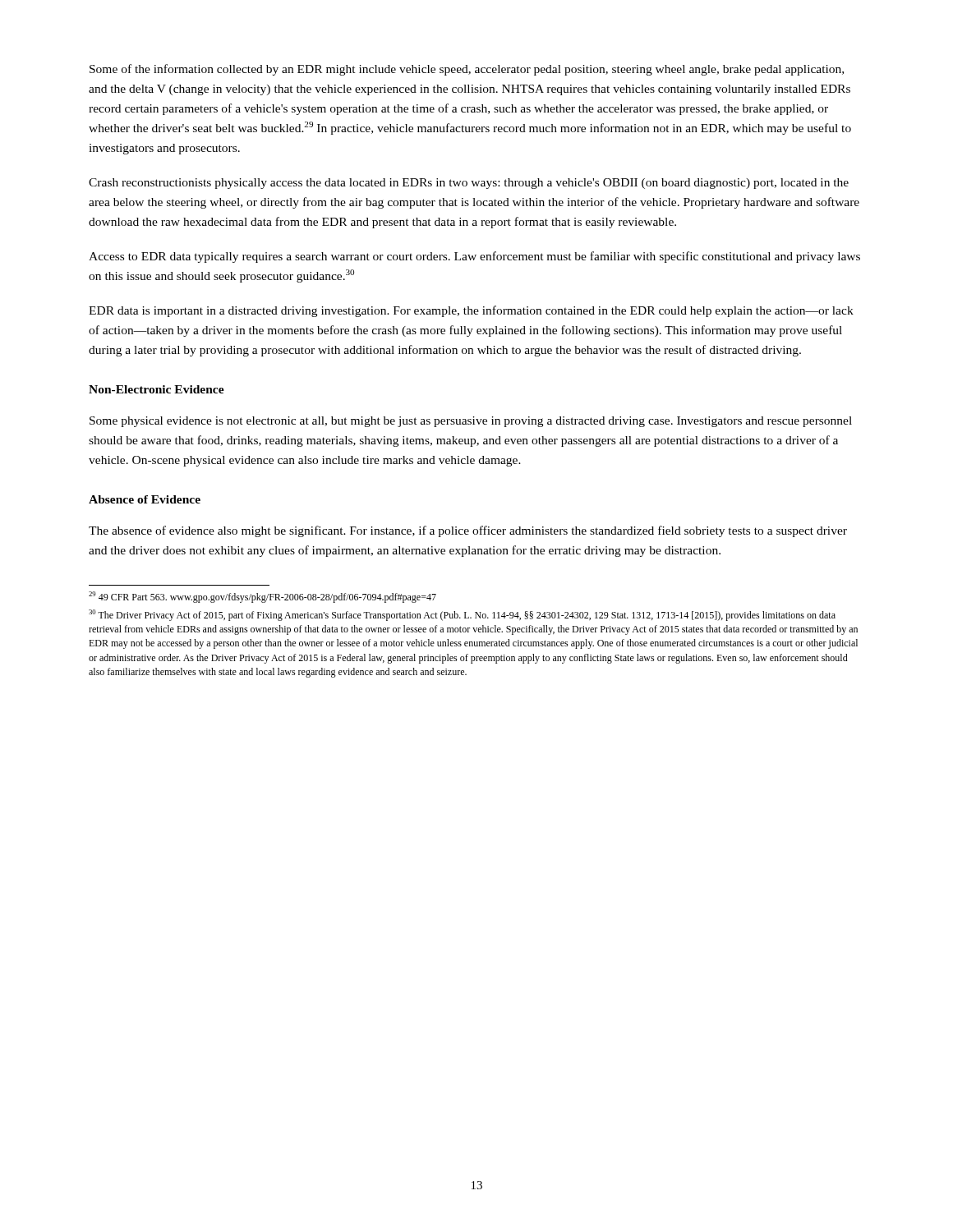953x1232 pixels.
Task: Navigate to the block starting "Non-Electronic Evidence"
Action: 157,389
